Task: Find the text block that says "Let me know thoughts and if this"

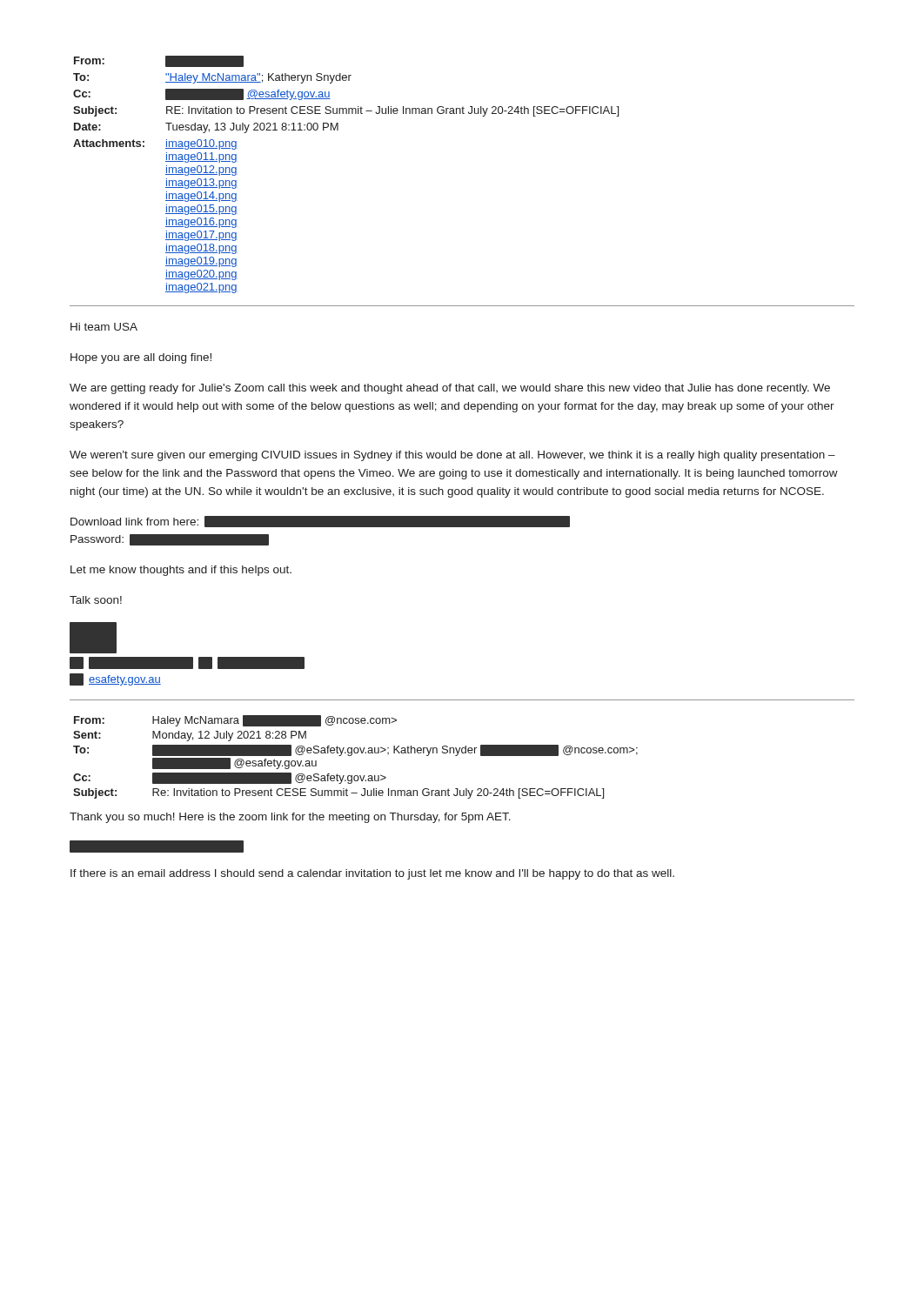Action: pos(181,570)
